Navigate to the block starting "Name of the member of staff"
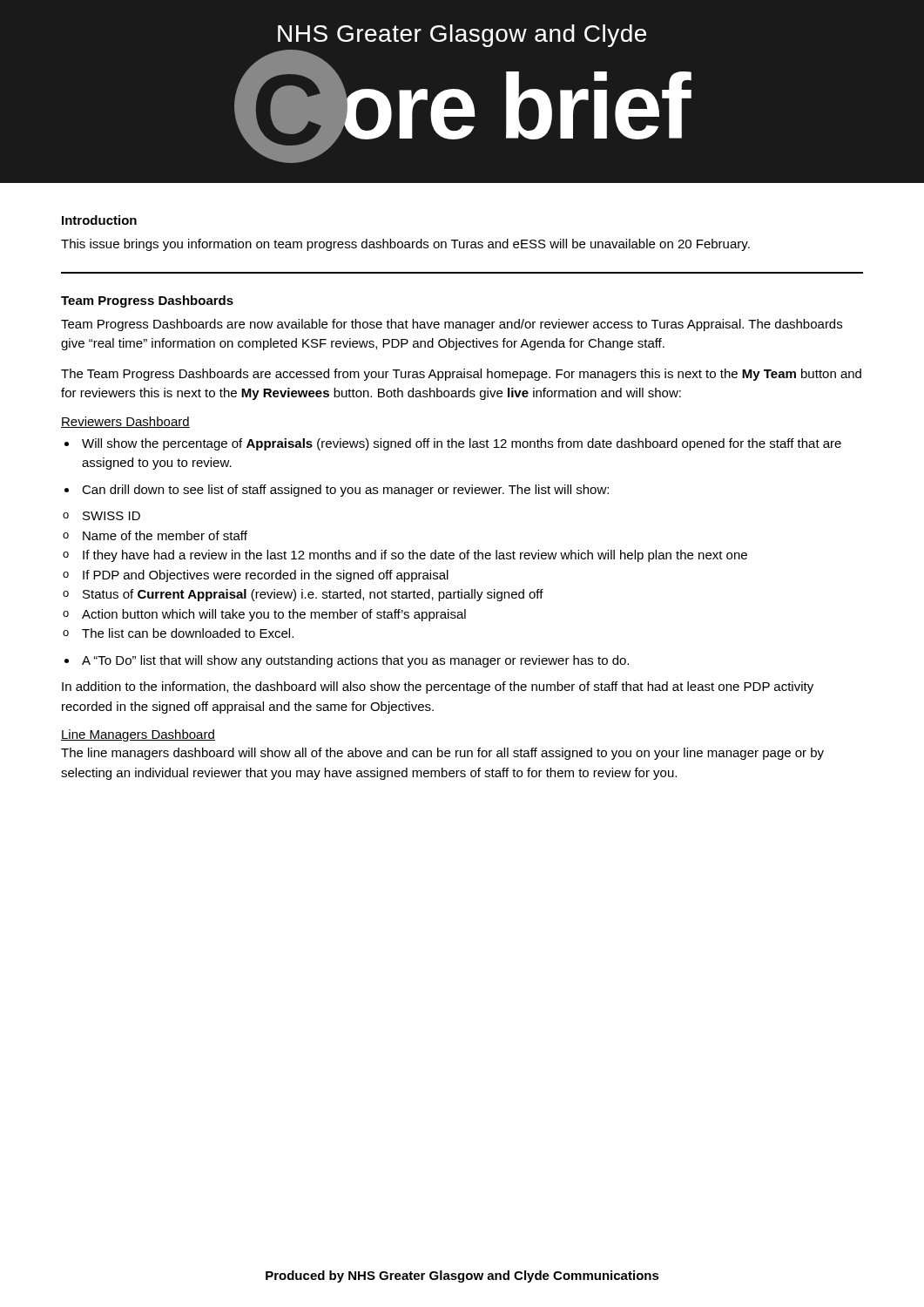924x1307 pixels. [165, 535]
